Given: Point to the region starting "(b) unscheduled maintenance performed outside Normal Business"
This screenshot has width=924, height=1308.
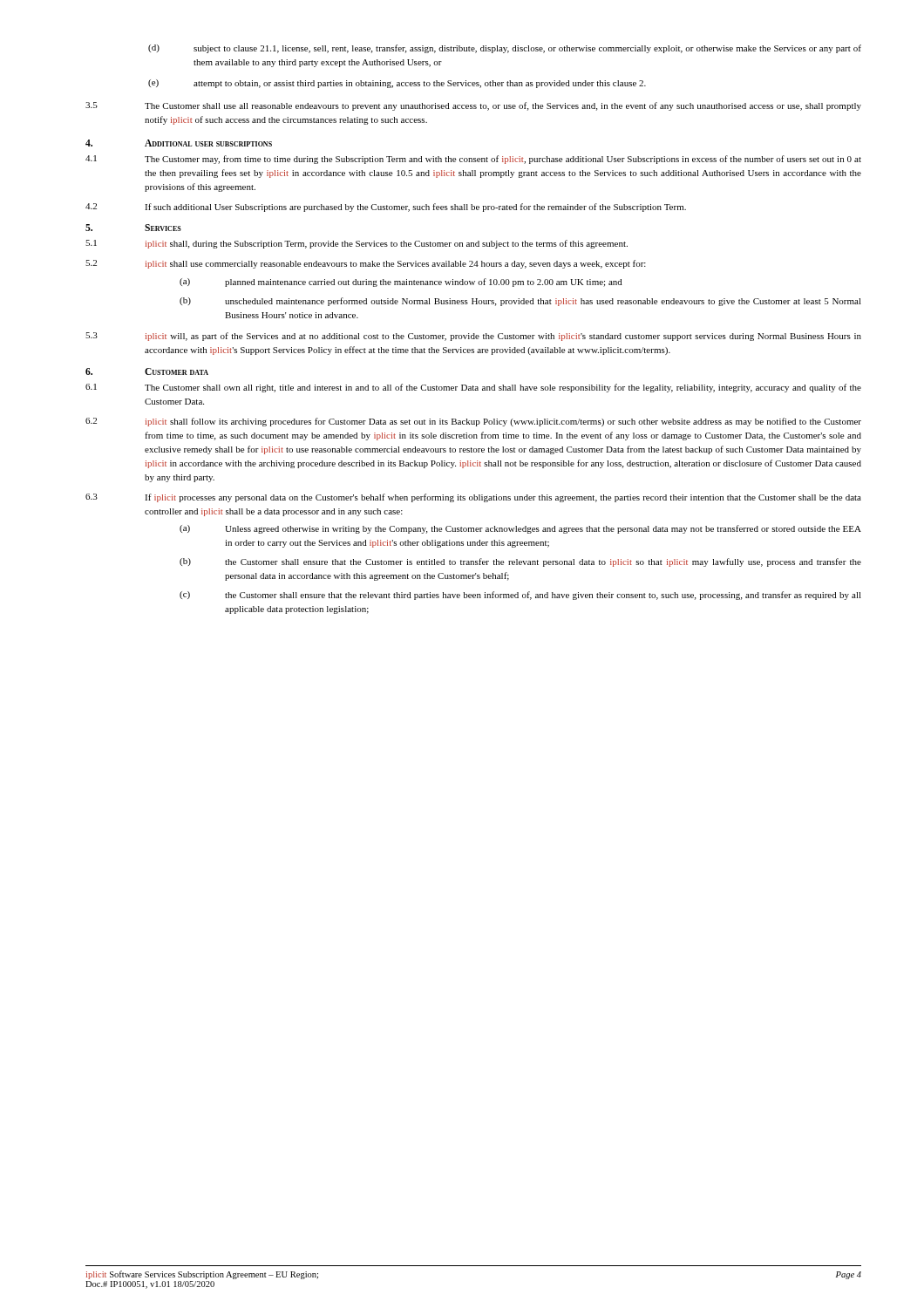Looking at the screenshot, I should [520, 309].
